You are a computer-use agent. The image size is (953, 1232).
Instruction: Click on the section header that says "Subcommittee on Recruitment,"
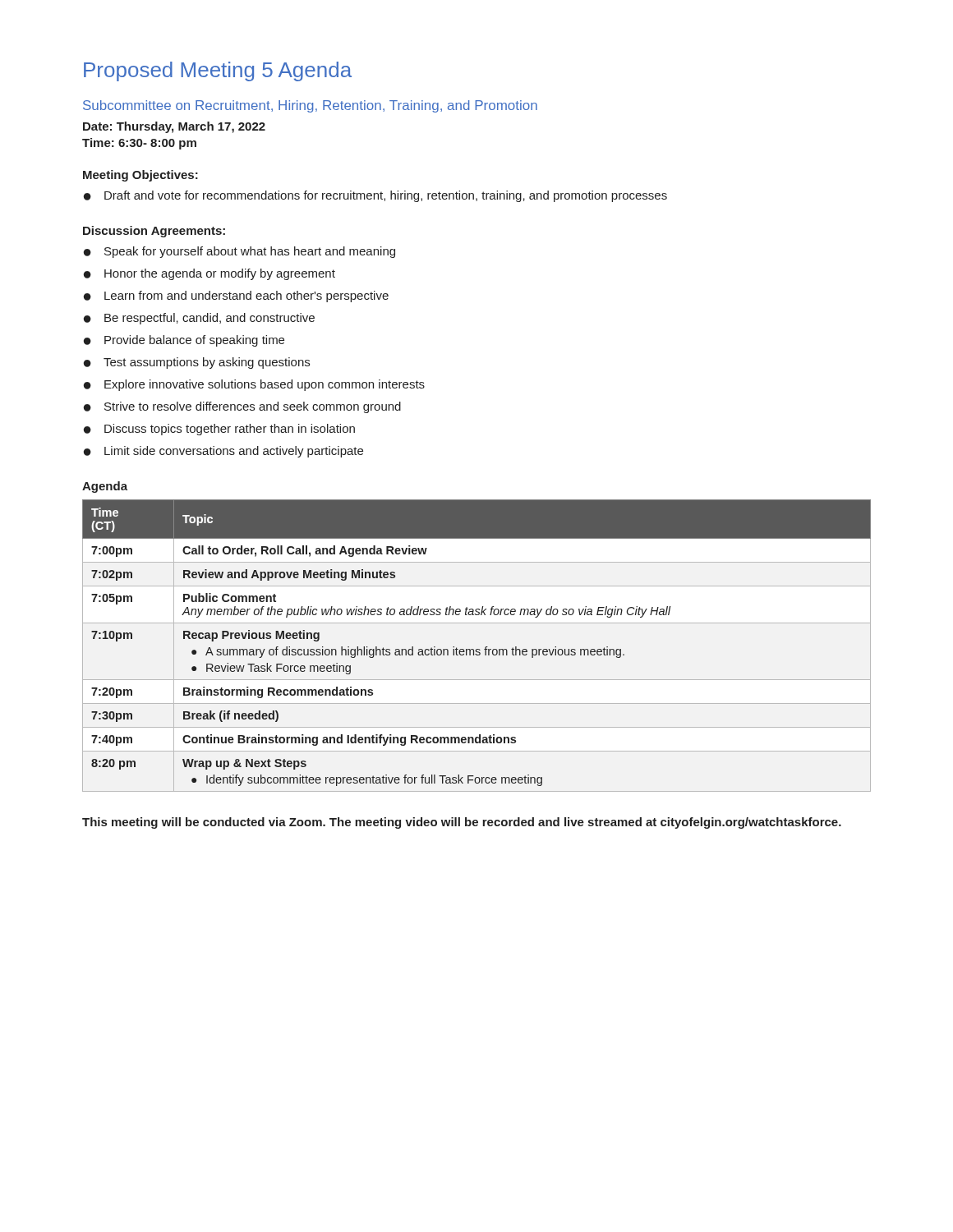click(x=310, y=106)
